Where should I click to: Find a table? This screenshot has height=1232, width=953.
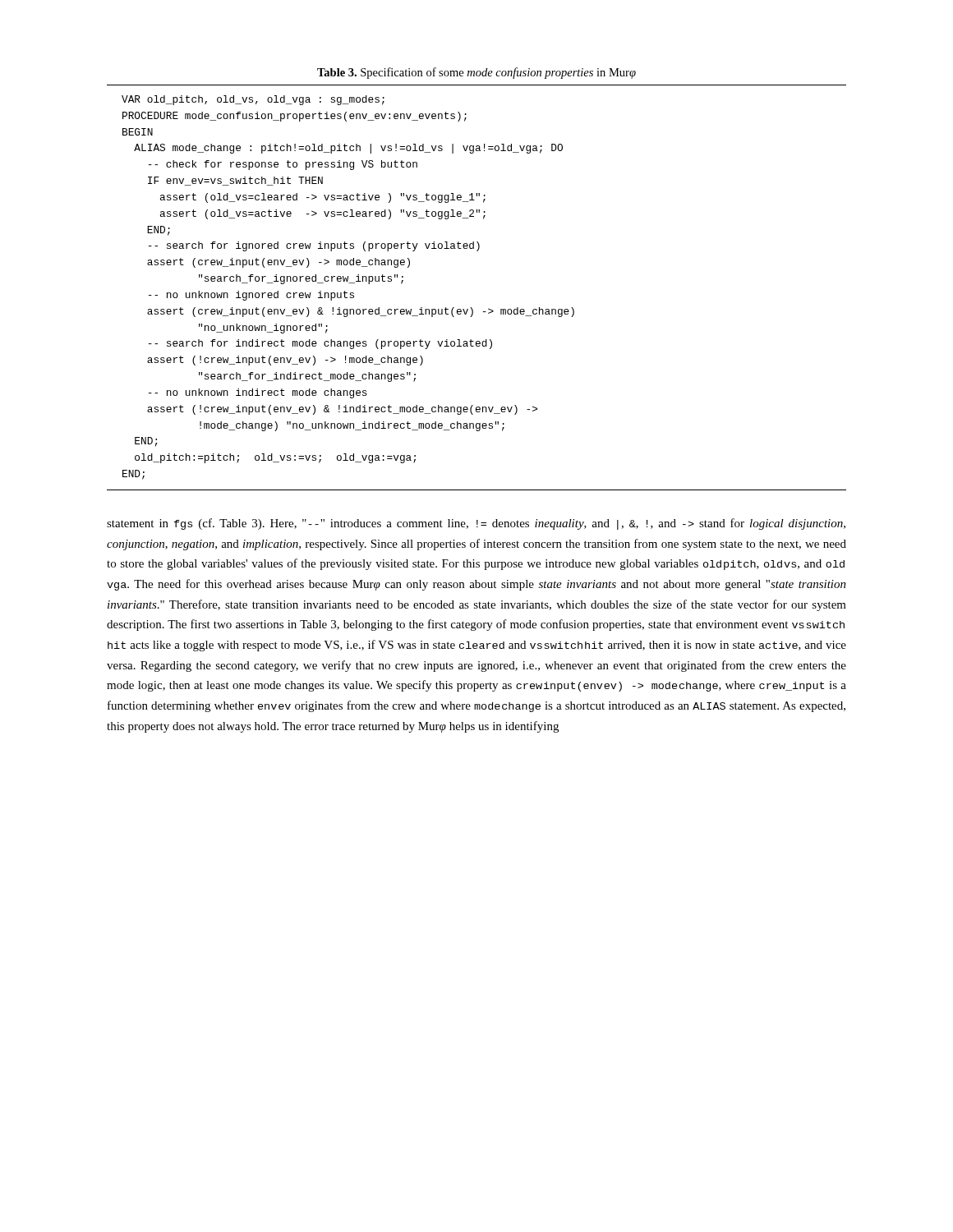[476, 287]
